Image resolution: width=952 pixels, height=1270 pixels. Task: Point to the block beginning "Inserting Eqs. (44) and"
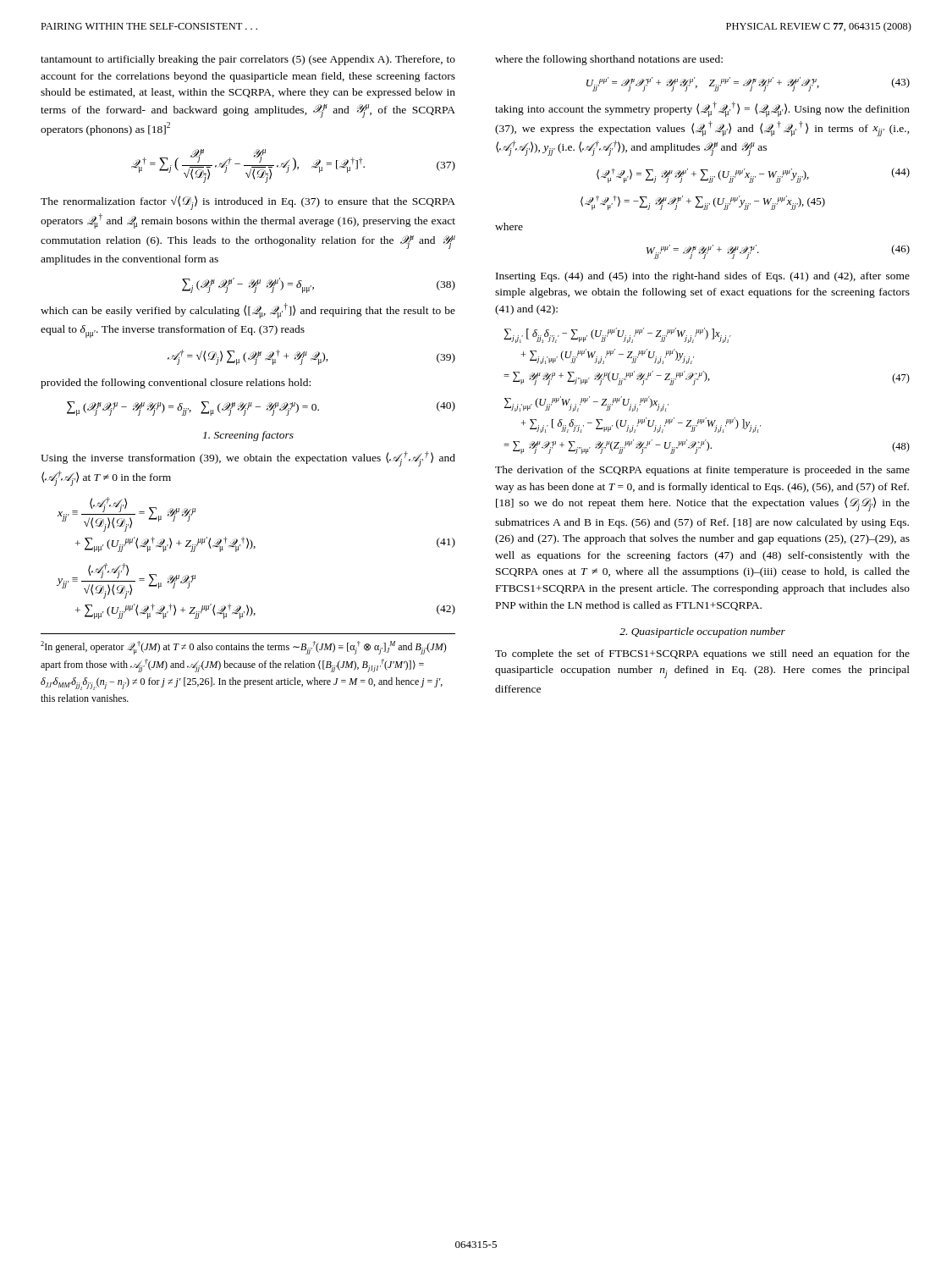(702, 292)
